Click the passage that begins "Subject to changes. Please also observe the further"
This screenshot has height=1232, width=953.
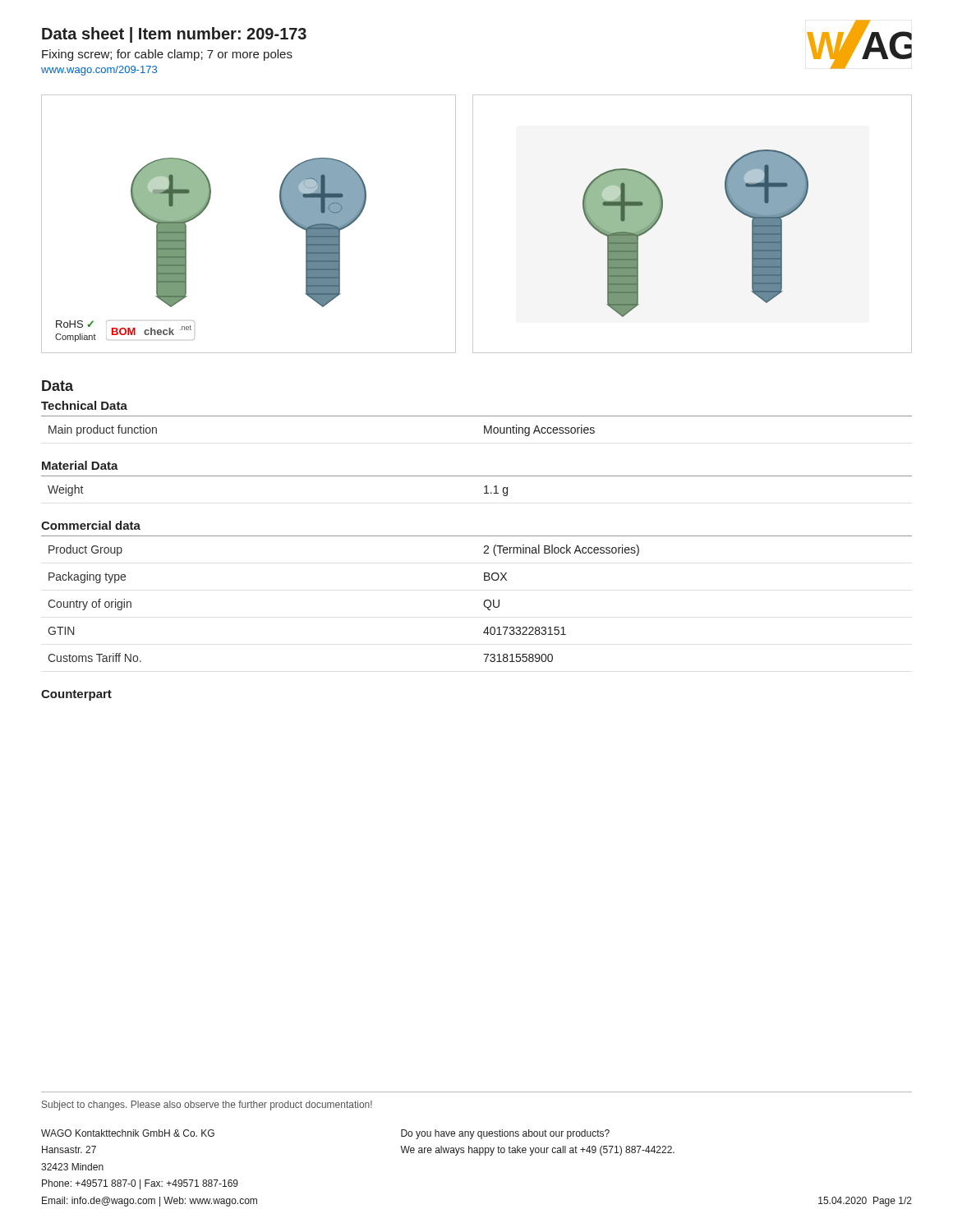pos(207,1105)
